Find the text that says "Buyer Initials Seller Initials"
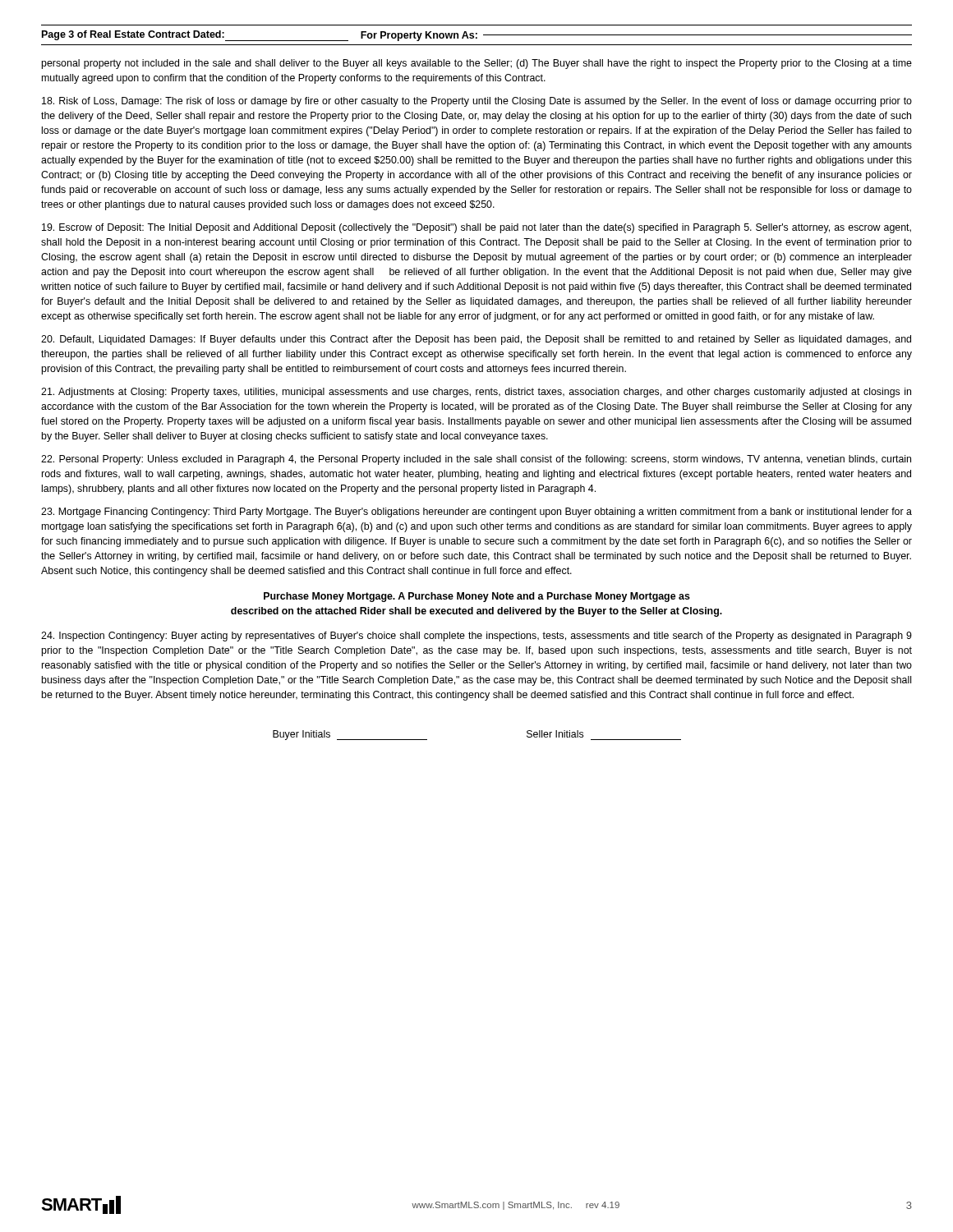The image size is (953, 1232). point(303,735)
